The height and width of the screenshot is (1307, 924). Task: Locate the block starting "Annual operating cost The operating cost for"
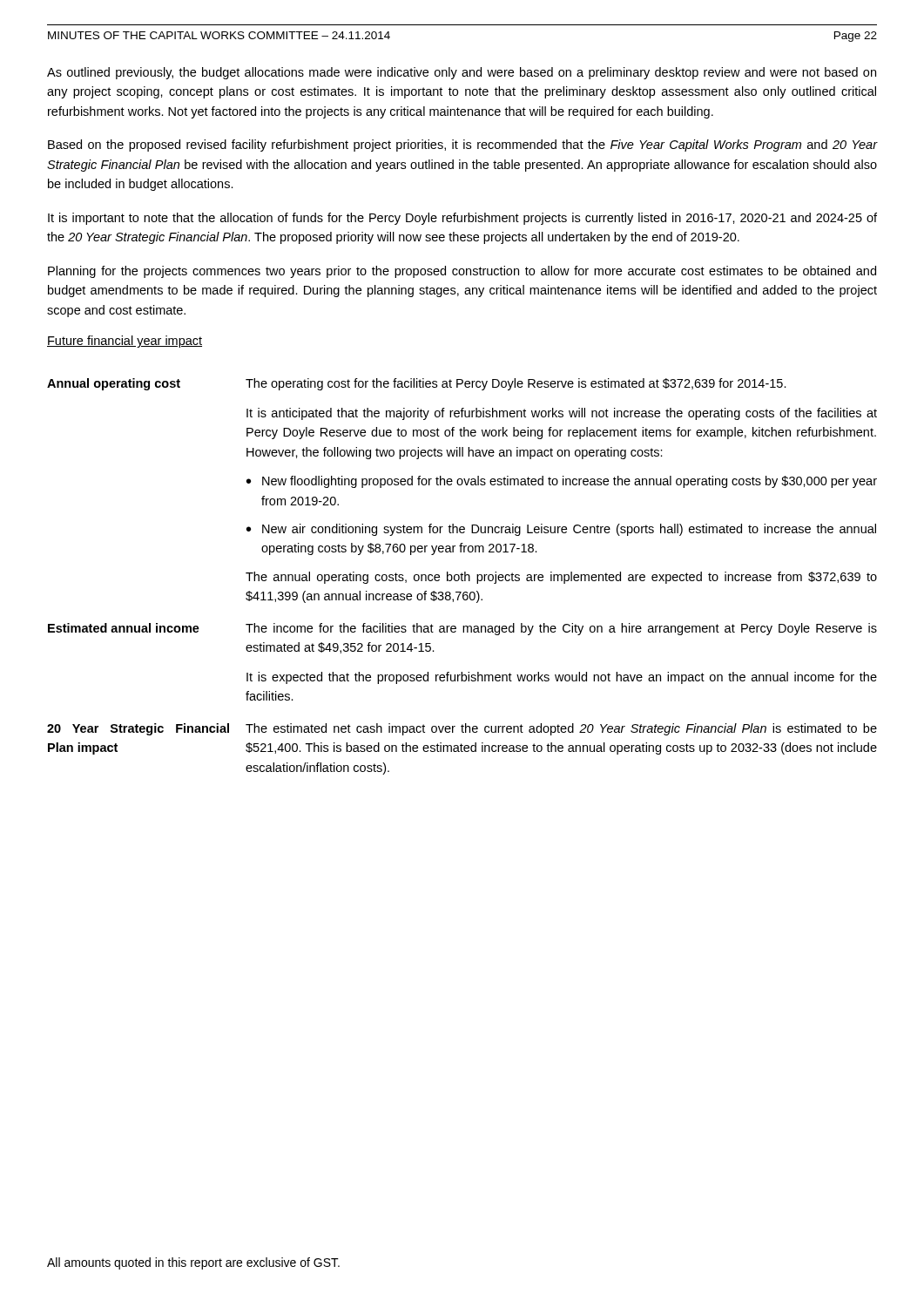pyautogui.click(x=462, y=490)
